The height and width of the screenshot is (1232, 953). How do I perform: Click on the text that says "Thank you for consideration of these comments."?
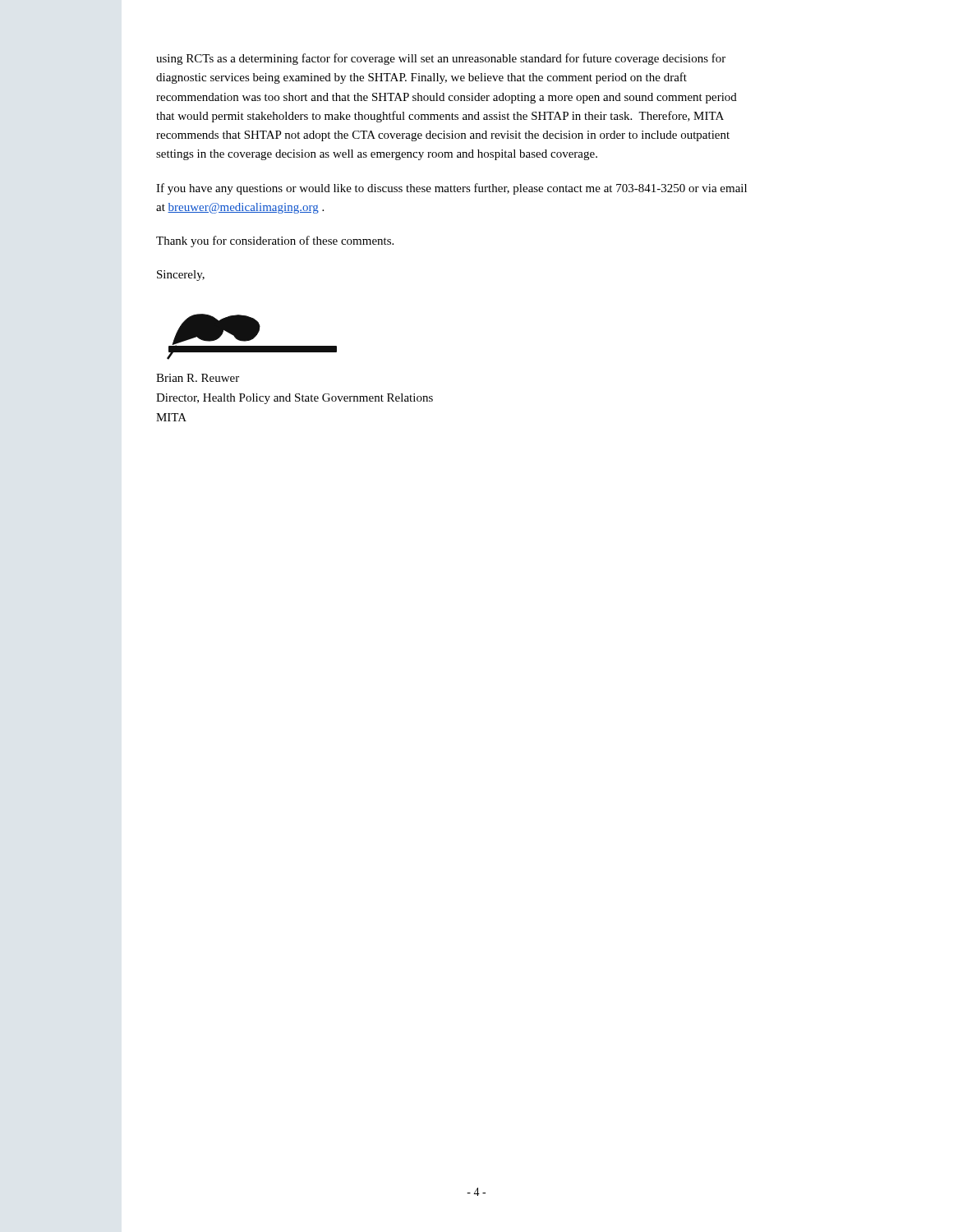(275, 241)
